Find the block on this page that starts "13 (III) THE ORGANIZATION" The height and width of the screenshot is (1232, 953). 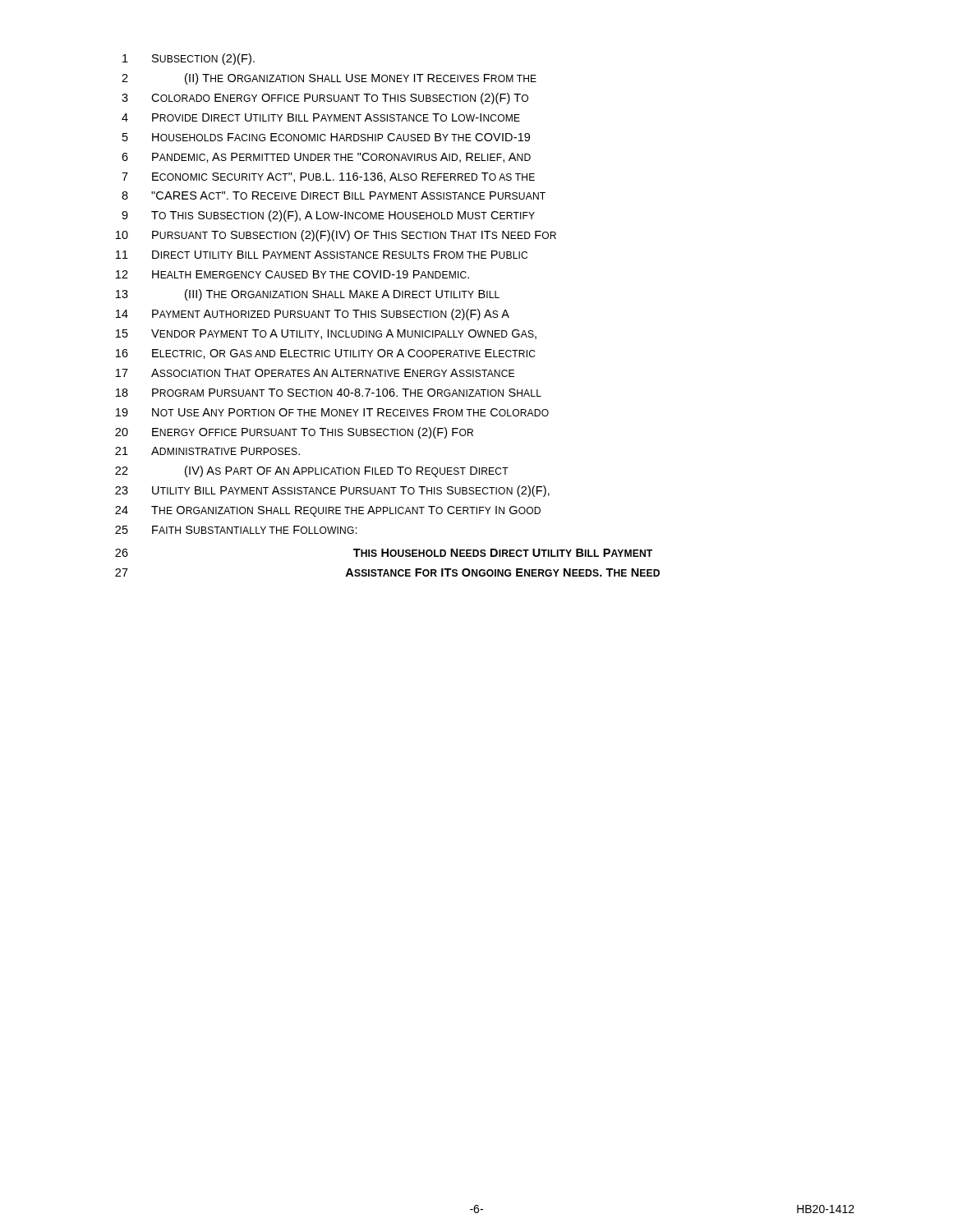coord(299,295)
